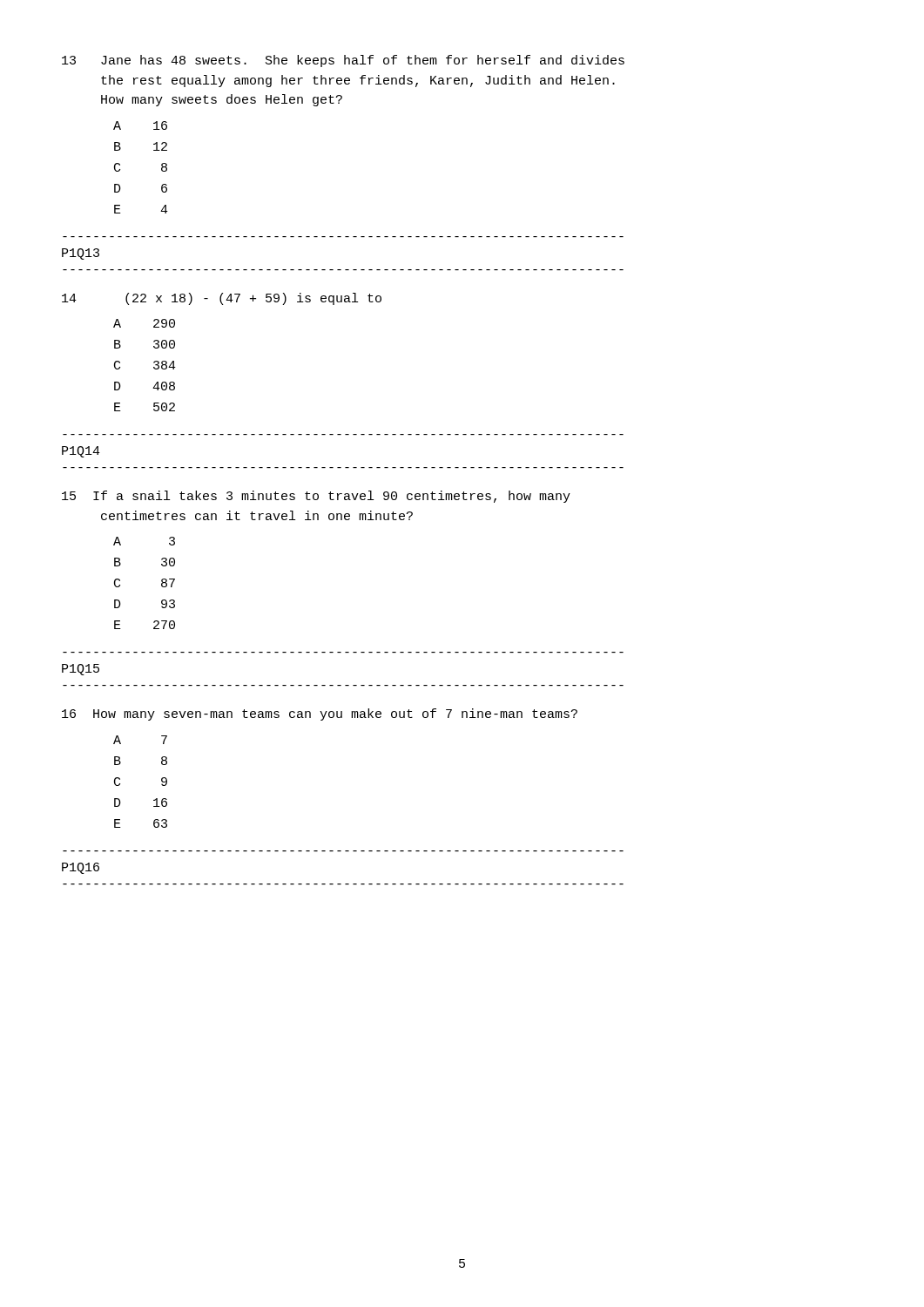Select the list item that says "15 If a snail takes 3 minutes to"
This screenshot has height=1307, width=924.
click(316, 497)
